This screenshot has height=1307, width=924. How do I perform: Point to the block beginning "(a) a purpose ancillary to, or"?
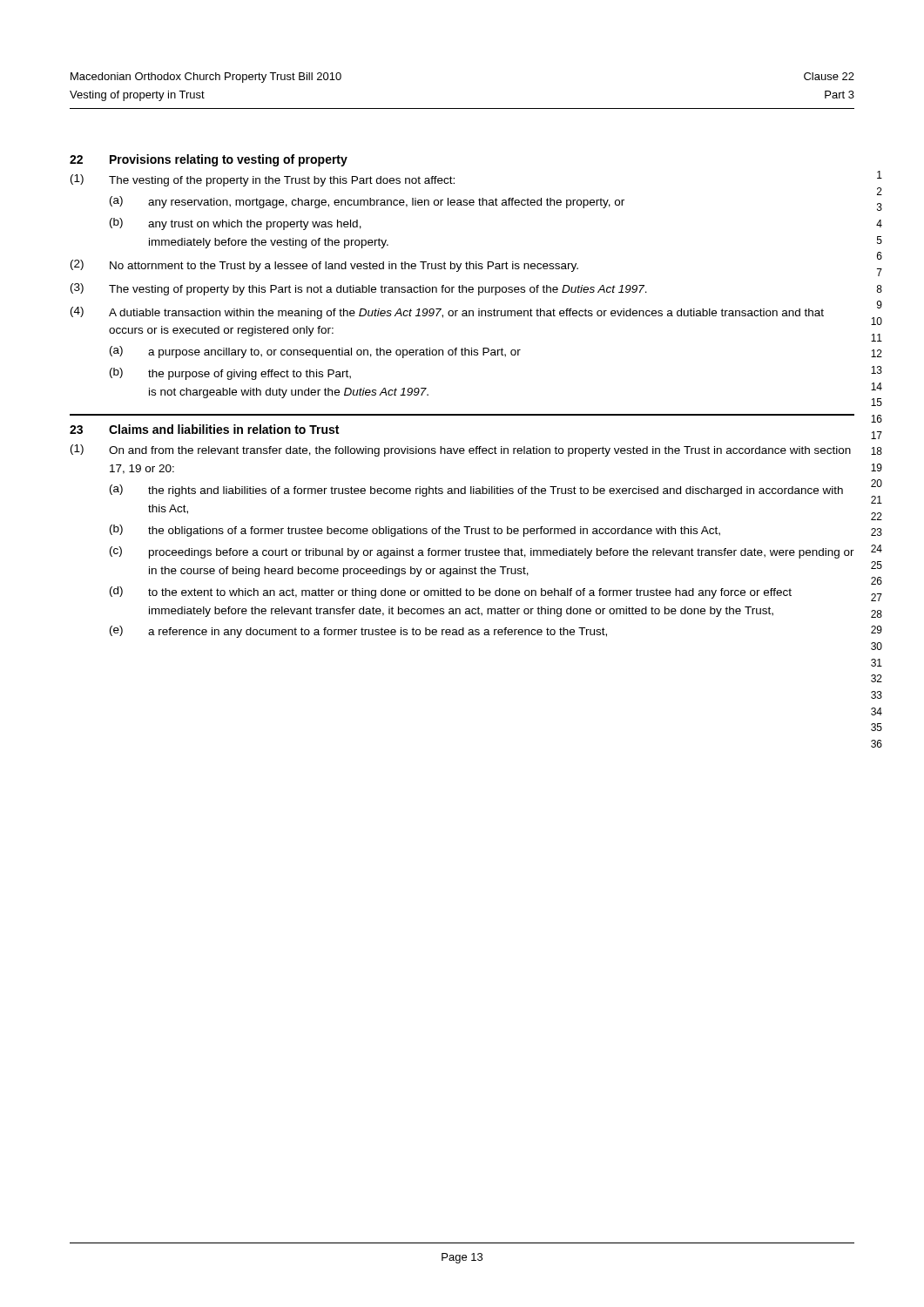coord(482,353)
